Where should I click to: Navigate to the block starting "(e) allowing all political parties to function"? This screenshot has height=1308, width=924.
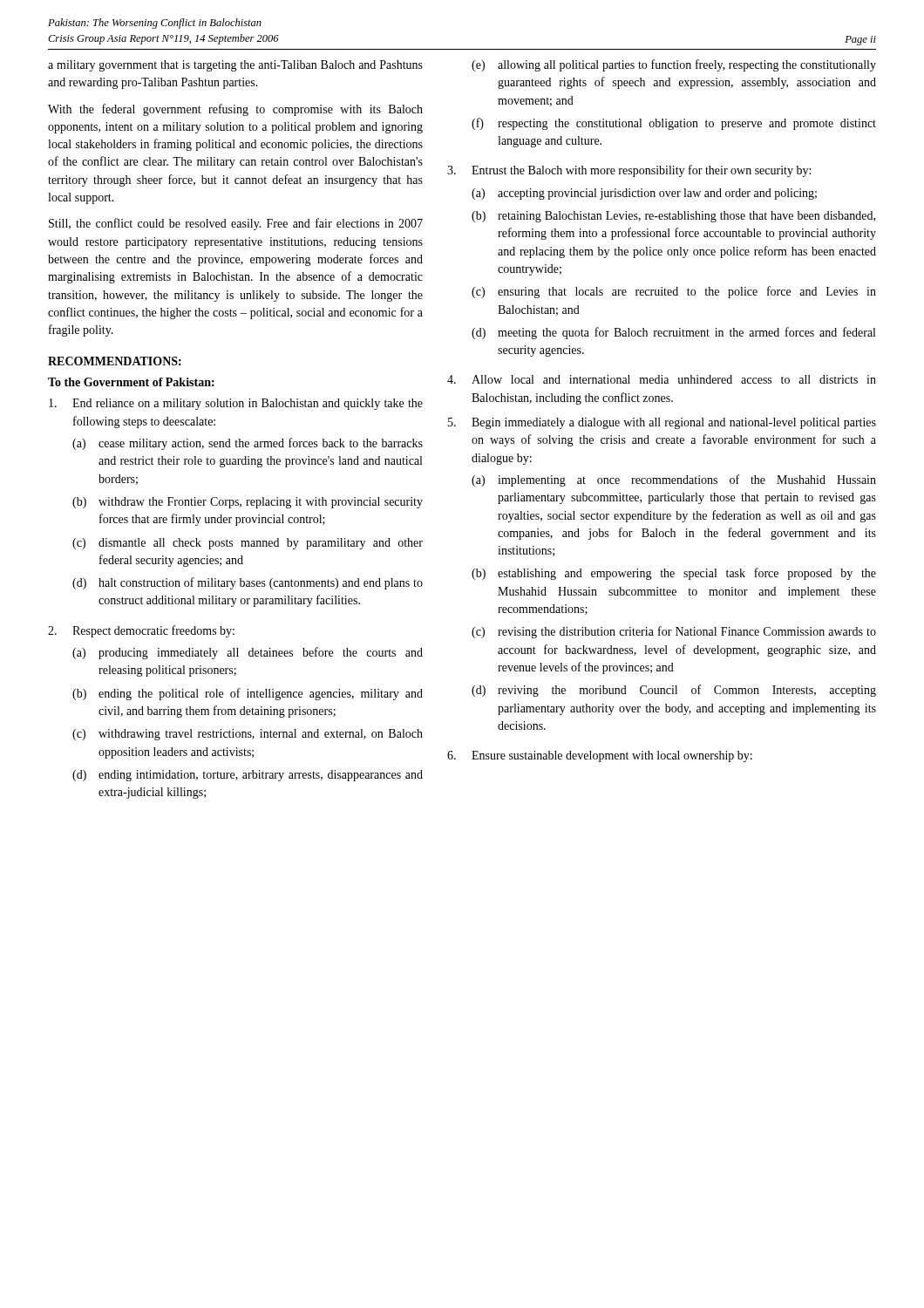(674, 65)
